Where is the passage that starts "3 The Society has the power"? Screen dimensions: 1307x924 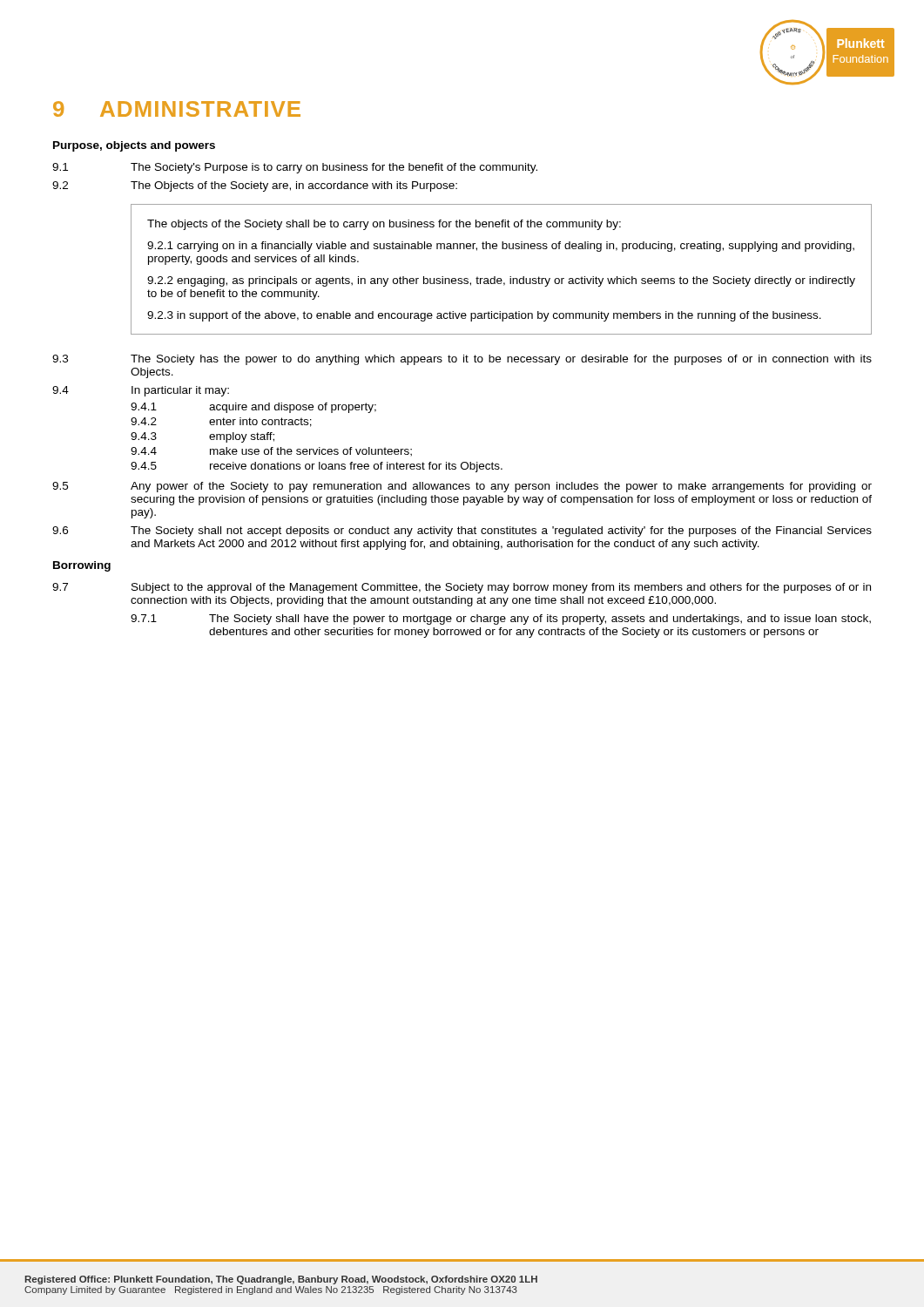[462, 365]
